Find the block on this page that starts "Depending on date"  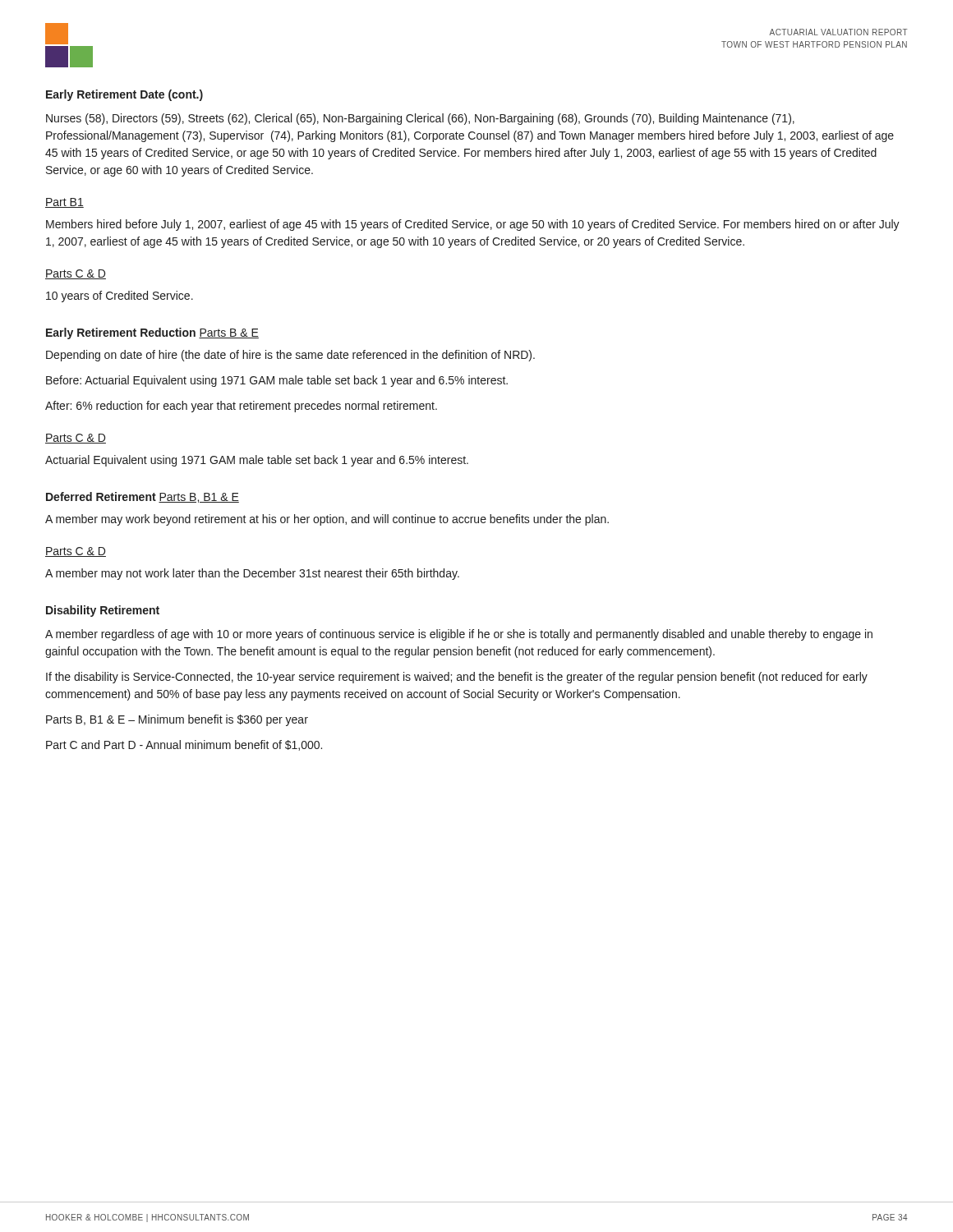tap(476, 355)
